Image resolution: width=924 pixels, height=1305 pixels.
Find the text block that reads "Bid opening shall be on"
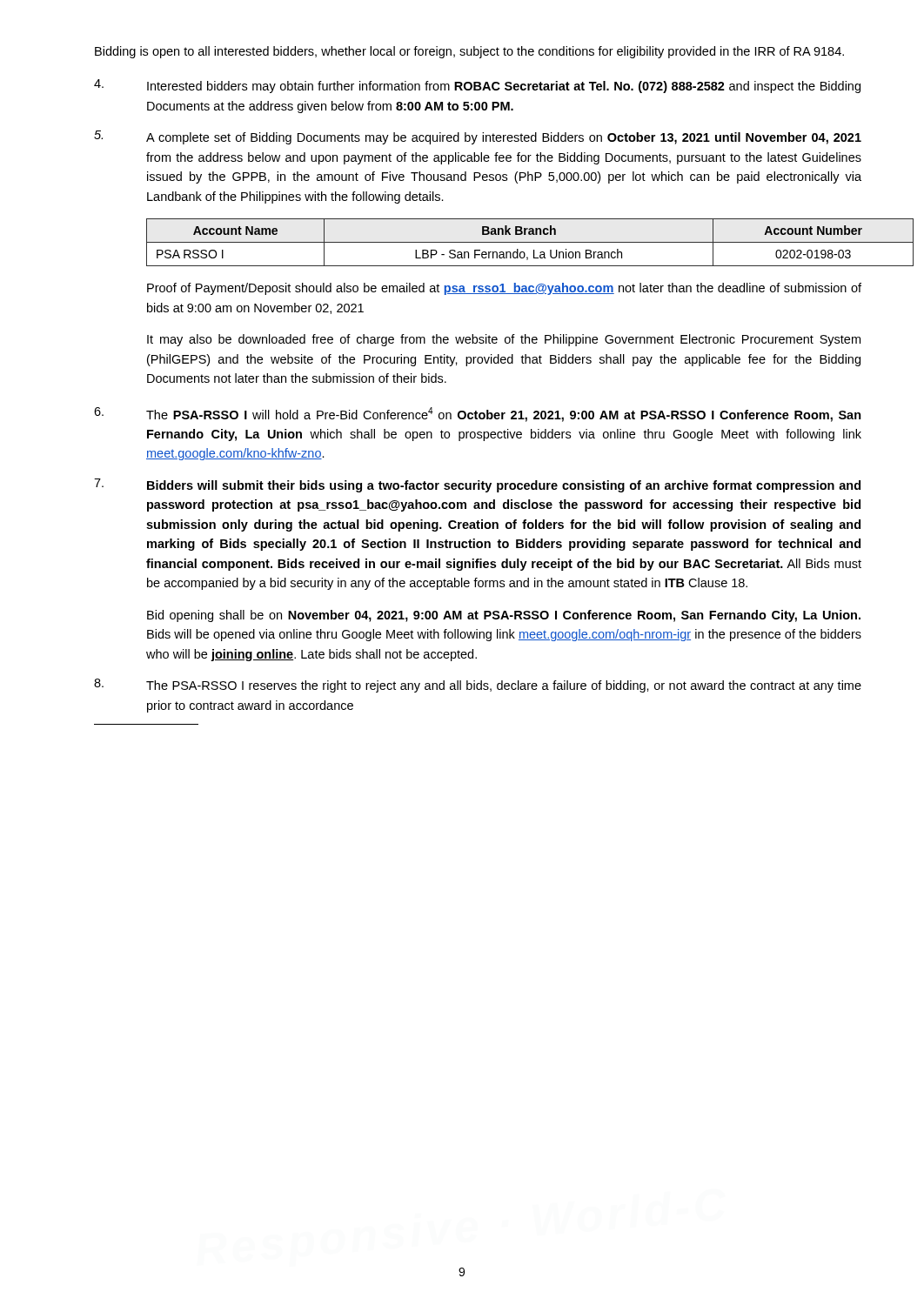(504, 634)
